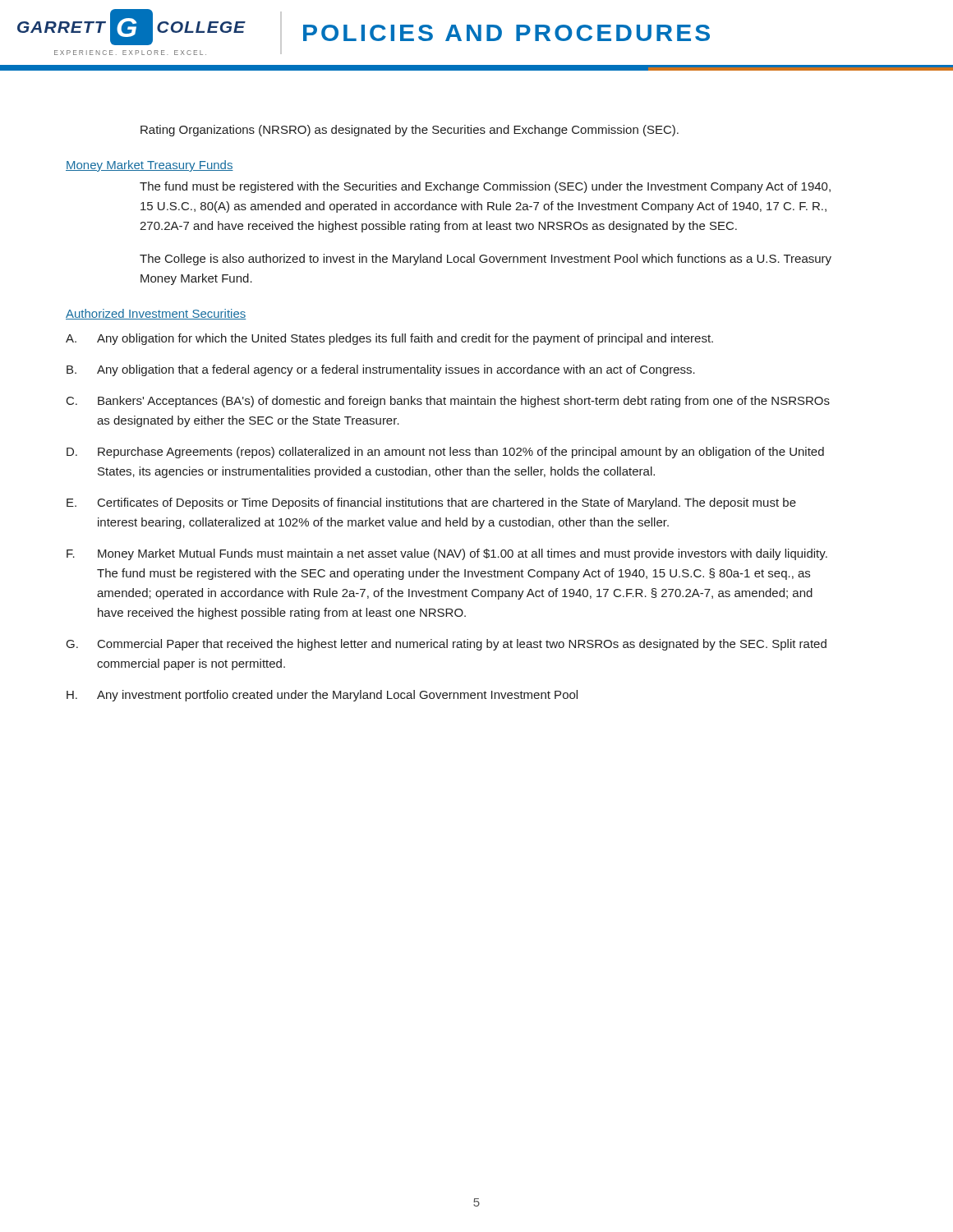This screenshot has height=1232, width=953.
Task: Point to the text block starting "F. Money Market"
Action: (x=452, y=583)
